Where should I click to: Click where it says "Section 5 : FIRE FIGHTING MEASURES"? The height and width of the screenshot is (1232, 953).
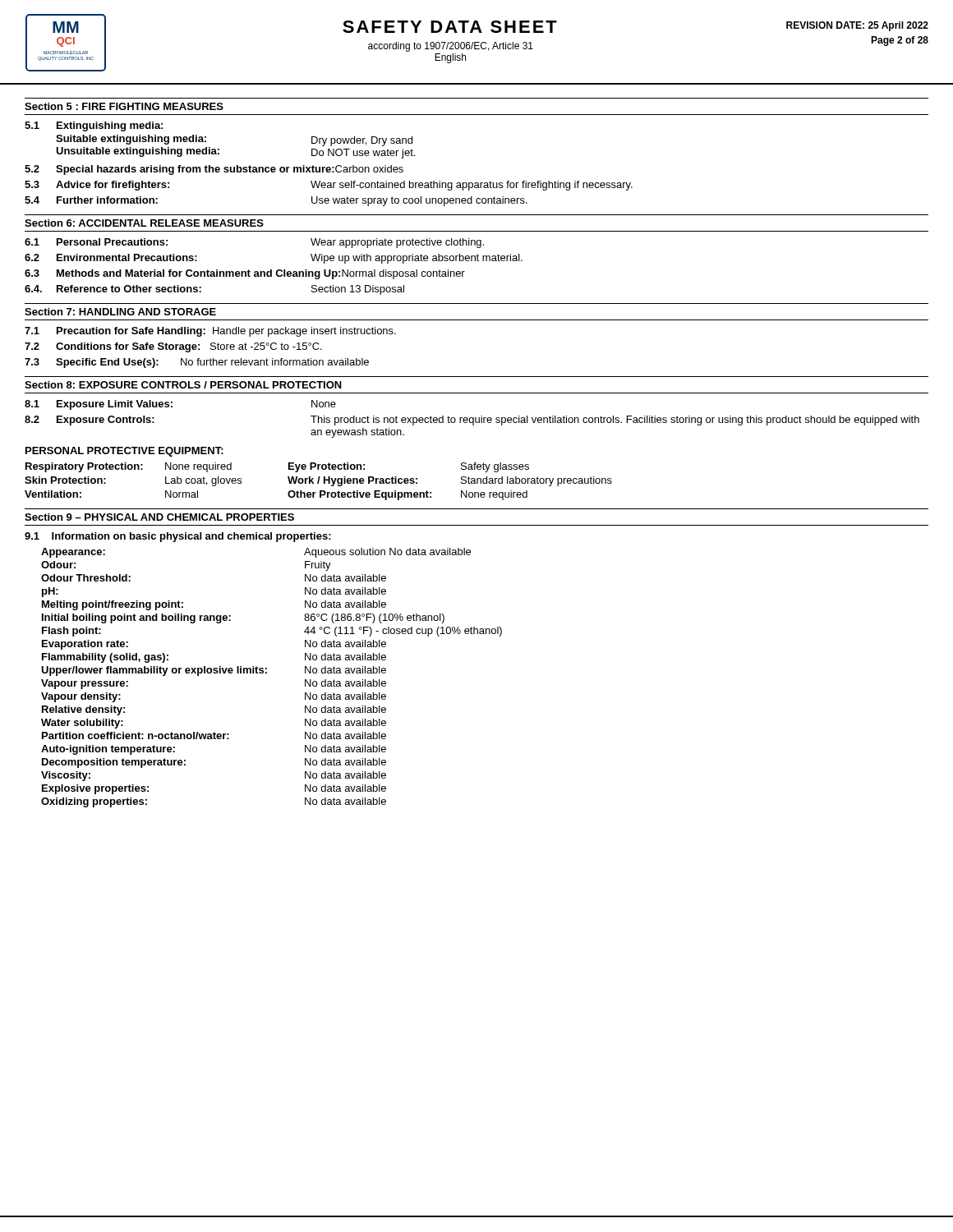[x=124, y=106]
